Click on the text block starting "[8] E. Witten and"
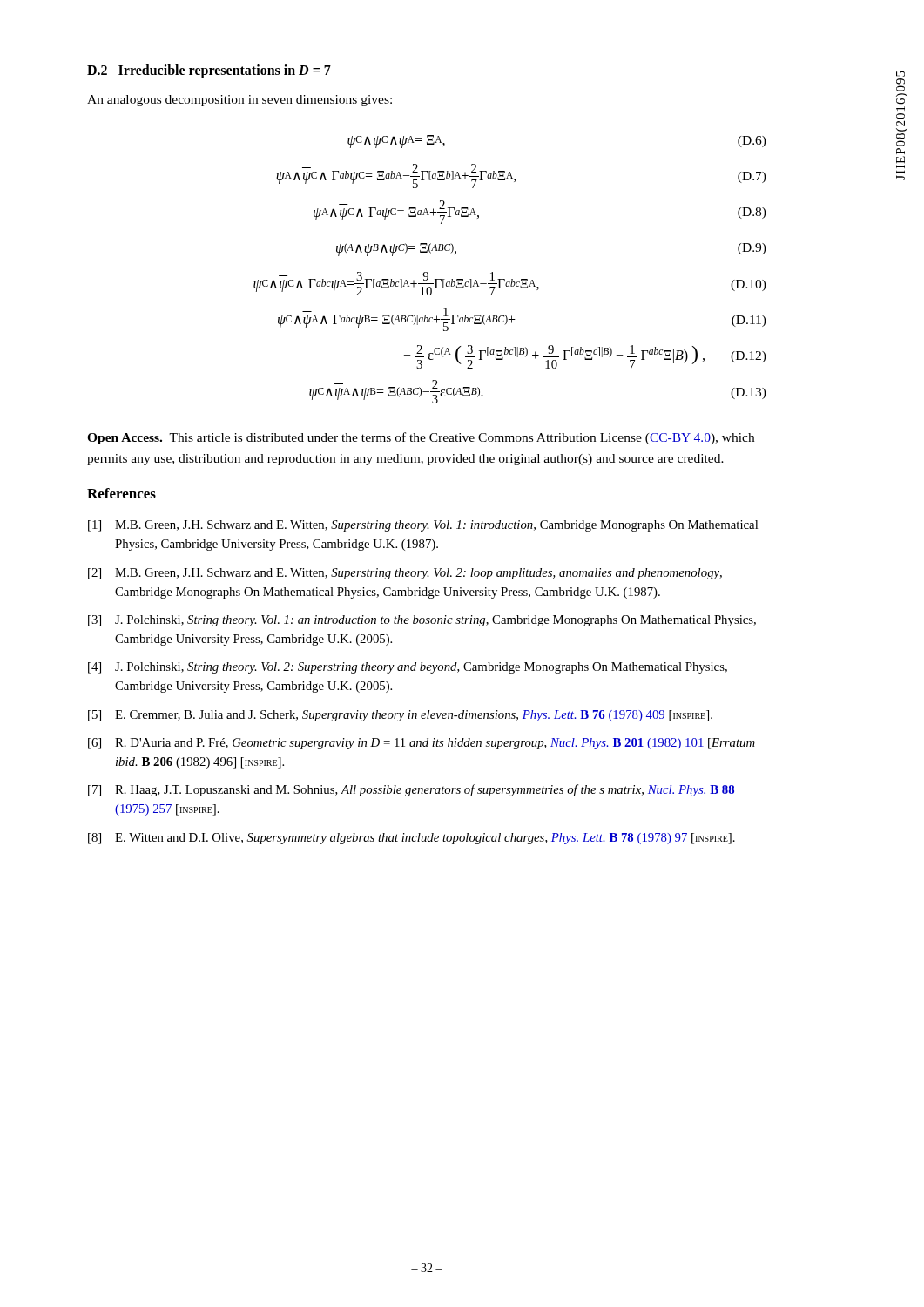The width and height of the screenshot is (924, 1307). point(427,837)
